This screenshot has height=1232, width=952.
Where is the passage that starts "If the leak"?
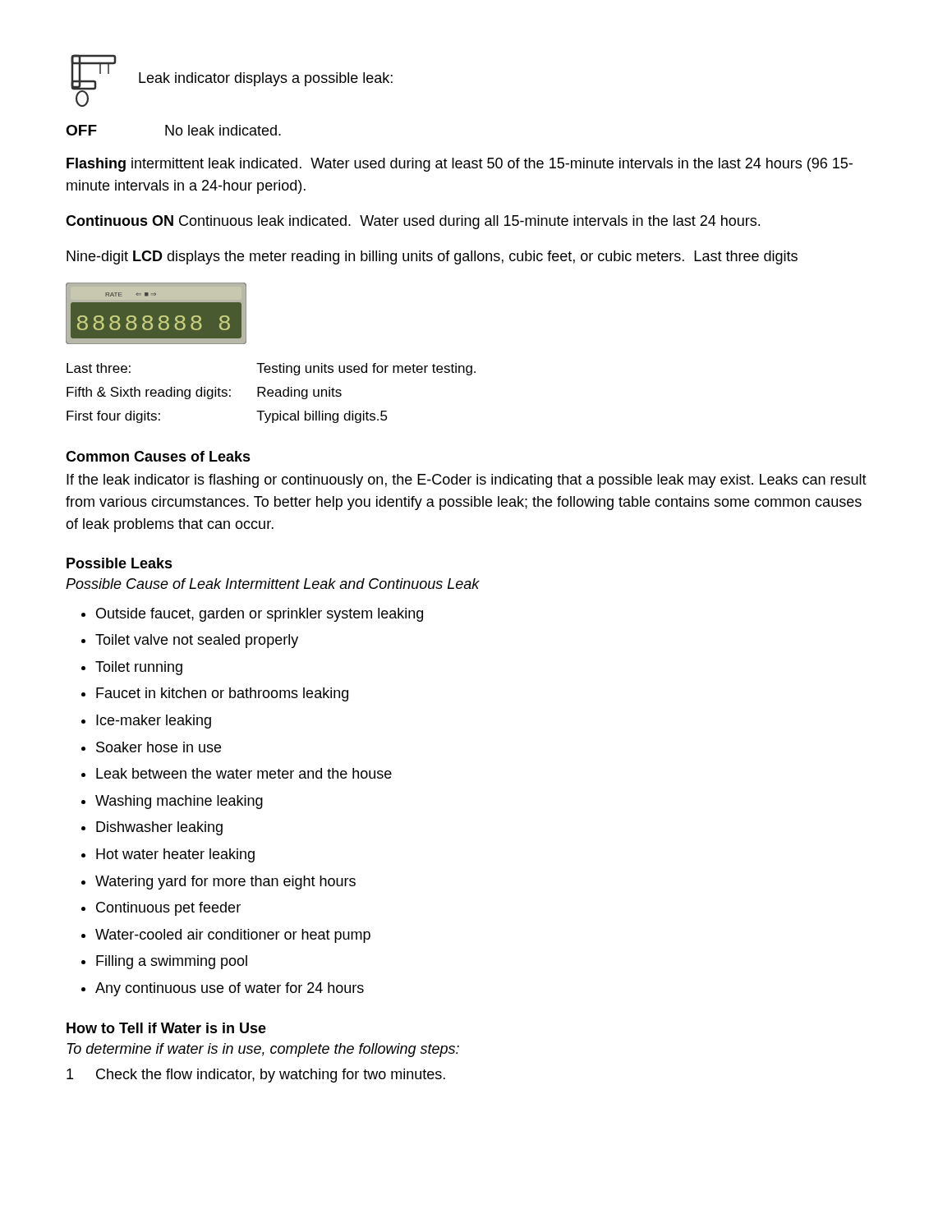pyautogui.click(x=466, y=501)
